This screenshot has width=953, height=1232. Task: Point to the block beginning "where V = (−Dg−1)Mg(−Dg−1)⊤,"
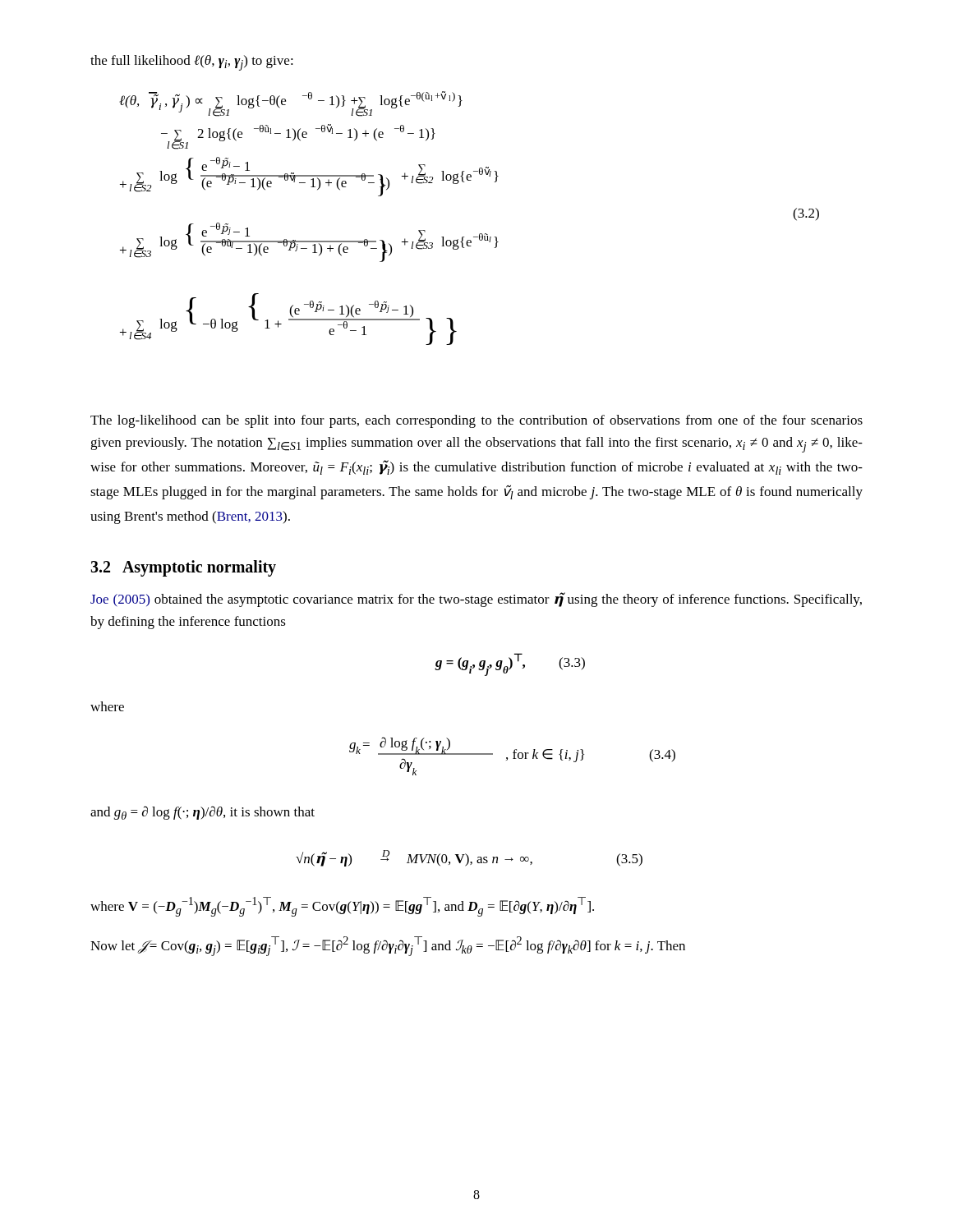click(x=343, y=906)
